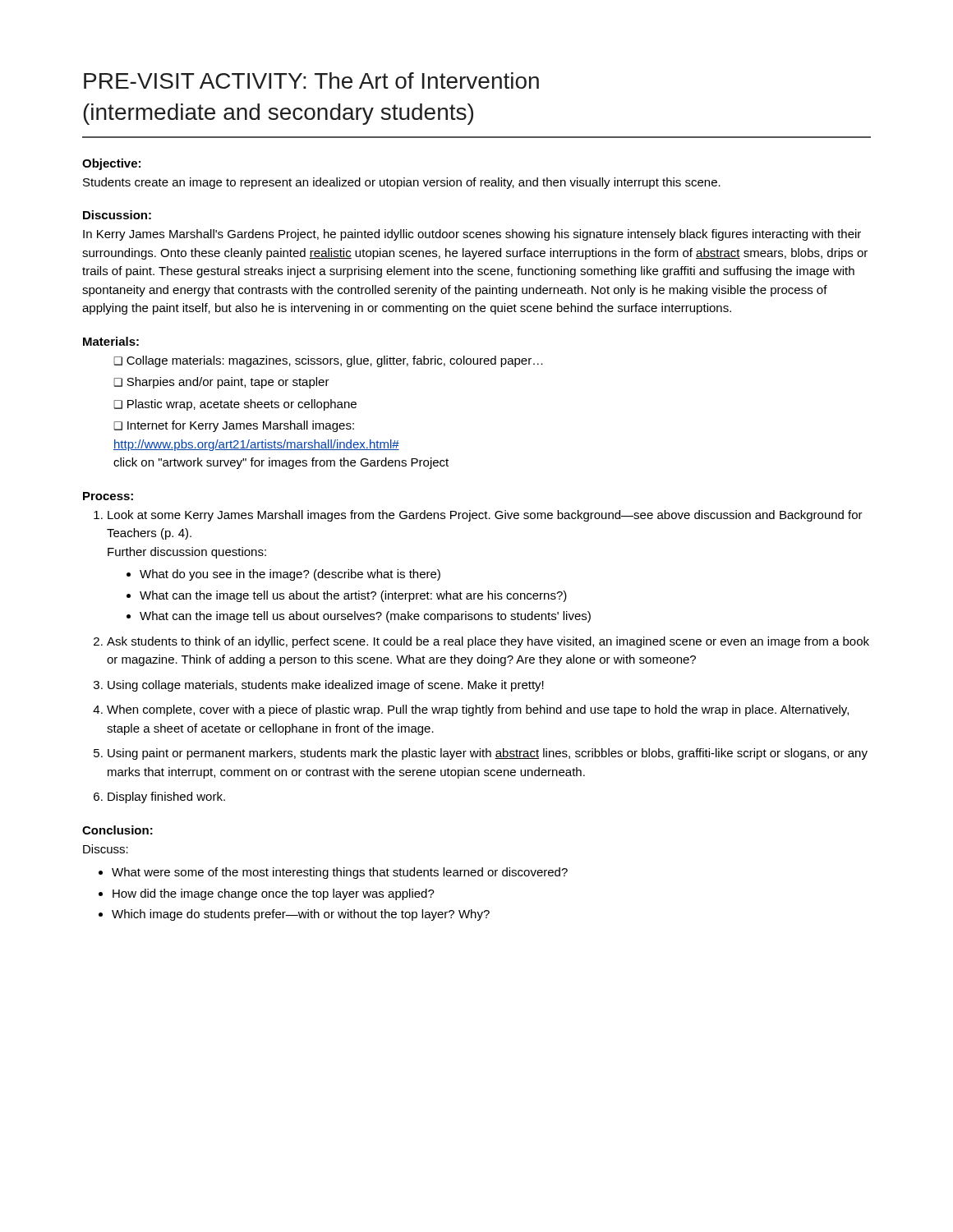
Task: Point to the passage starting "What were some of the most"
Action: pyautogui.click(x=340, y=872)
